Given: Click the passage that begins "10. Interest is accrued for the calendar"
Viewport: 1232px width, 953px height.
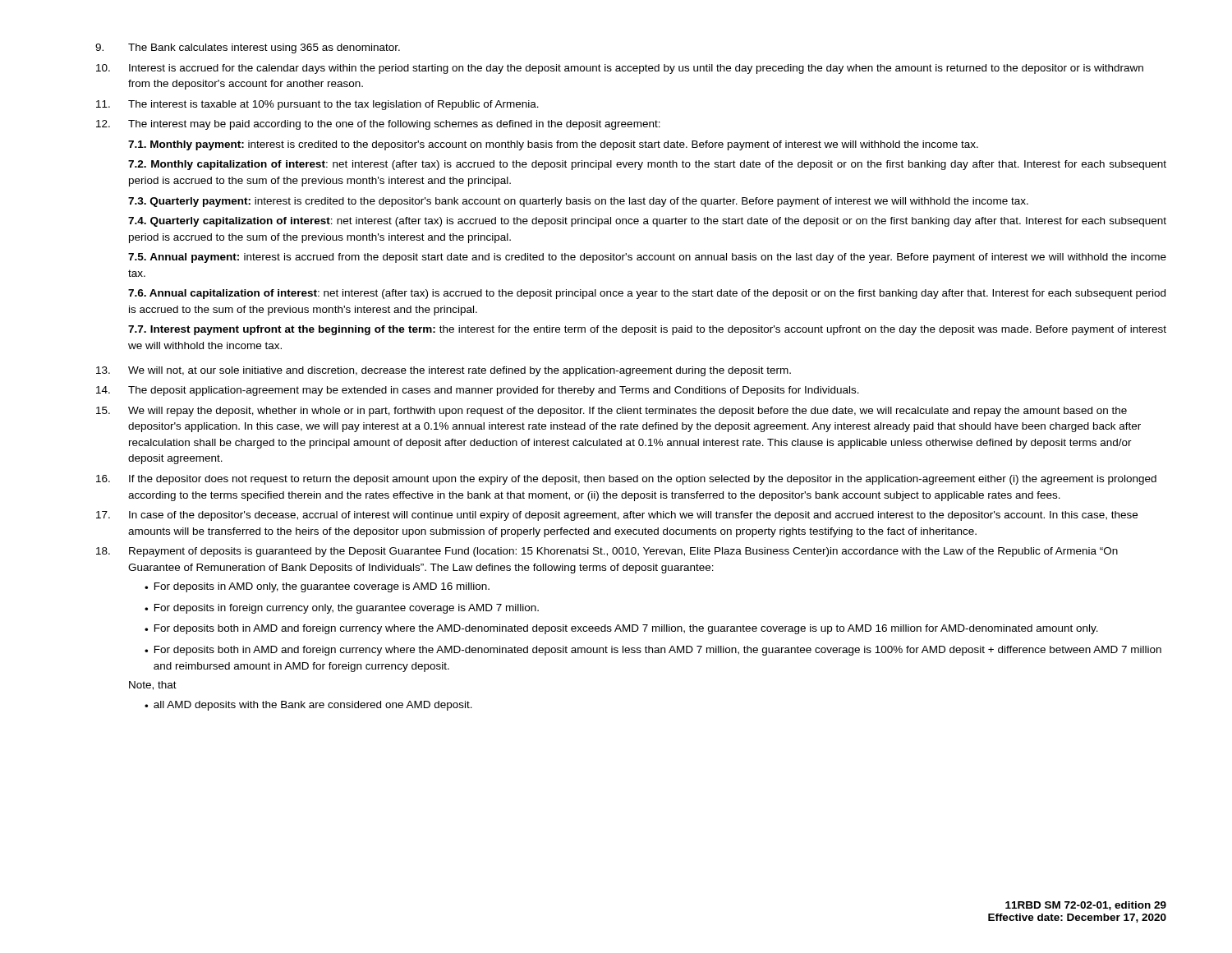Looking at the screenshot, I should (x=631, y=76).
